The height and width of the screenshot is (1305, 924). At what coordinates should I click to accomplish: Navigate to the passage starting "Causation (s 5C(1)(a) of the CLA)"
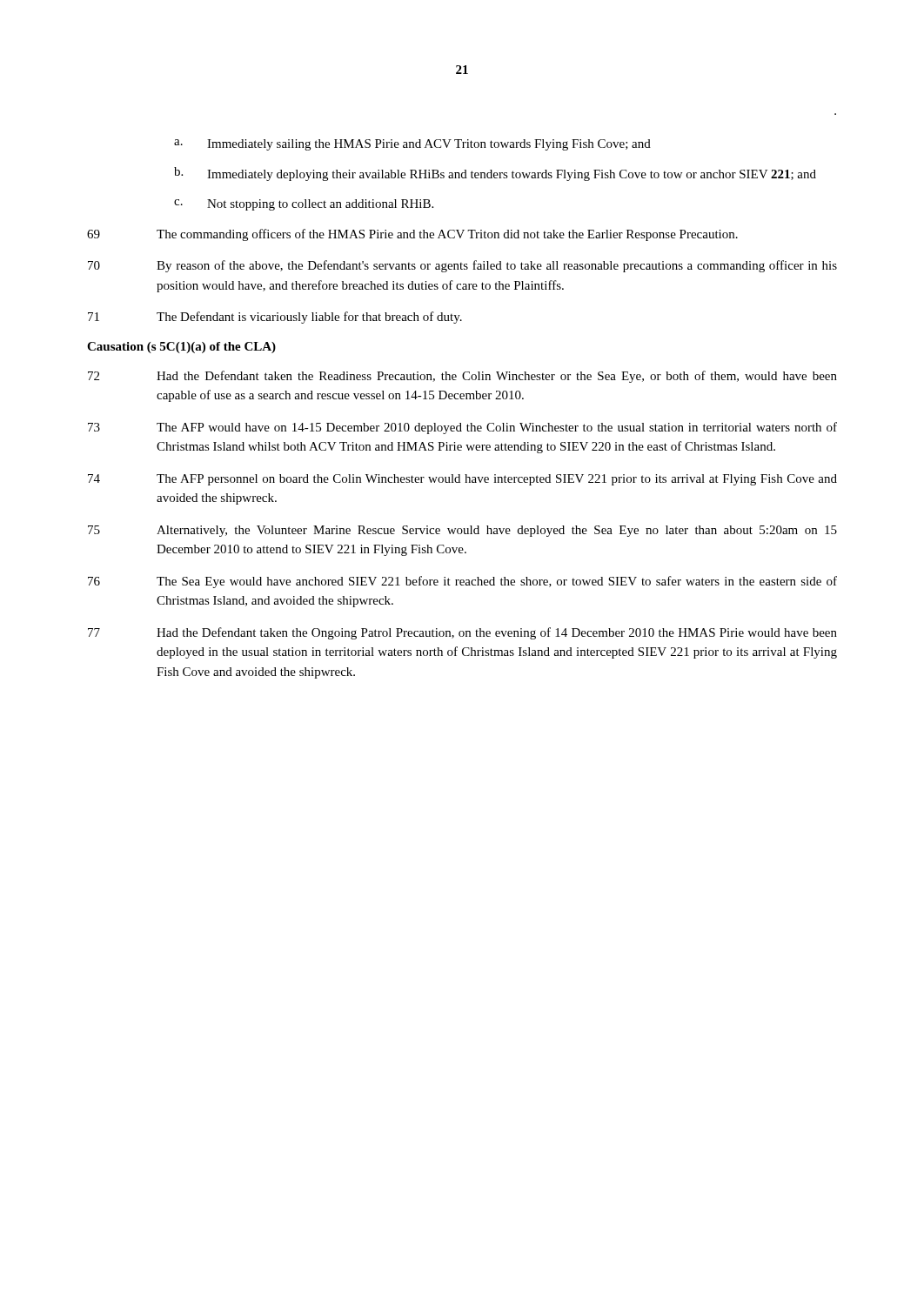tap(181, 346)
